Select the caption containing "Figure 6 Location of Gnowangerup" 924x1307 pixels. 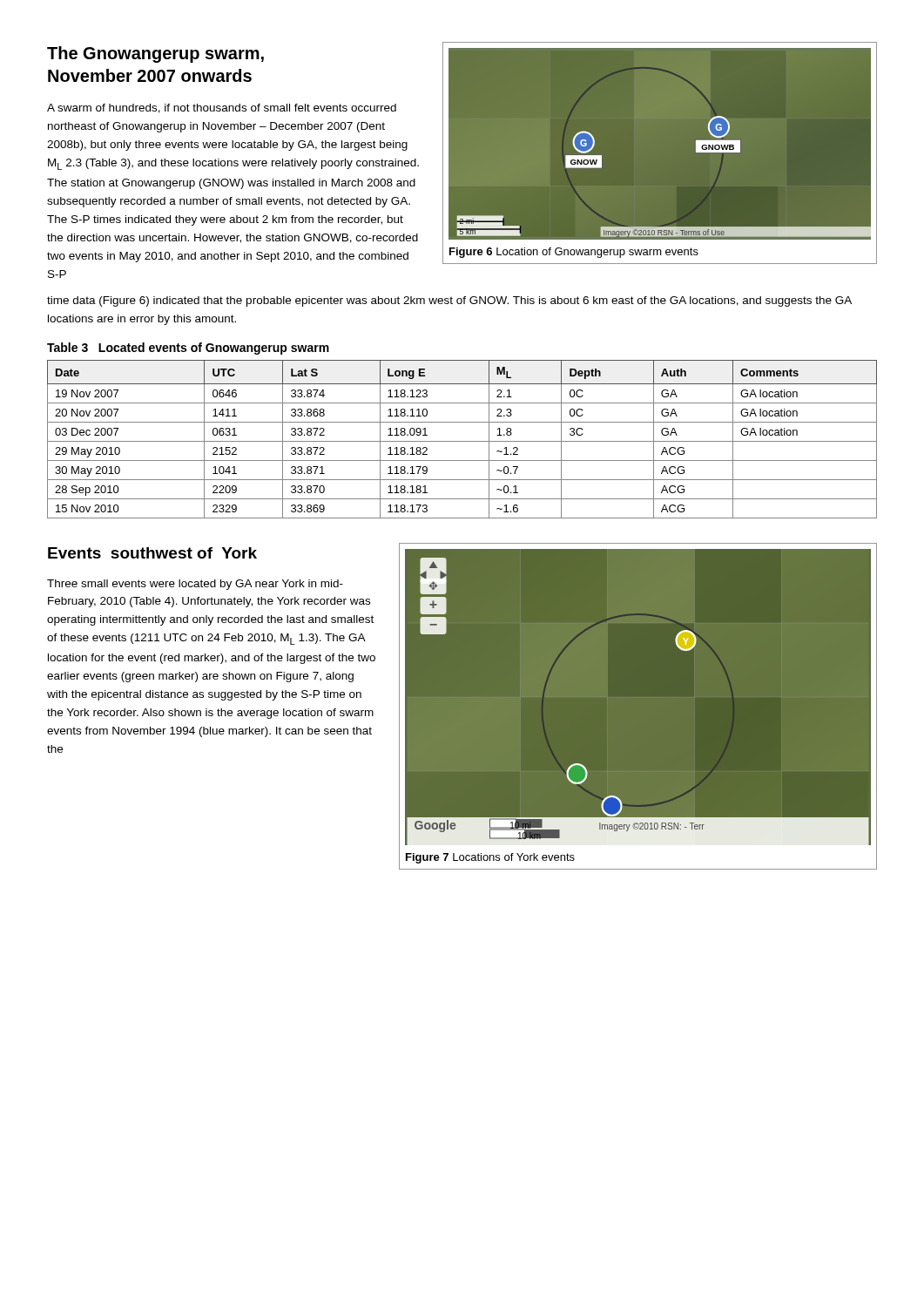[x=573, y=251]
